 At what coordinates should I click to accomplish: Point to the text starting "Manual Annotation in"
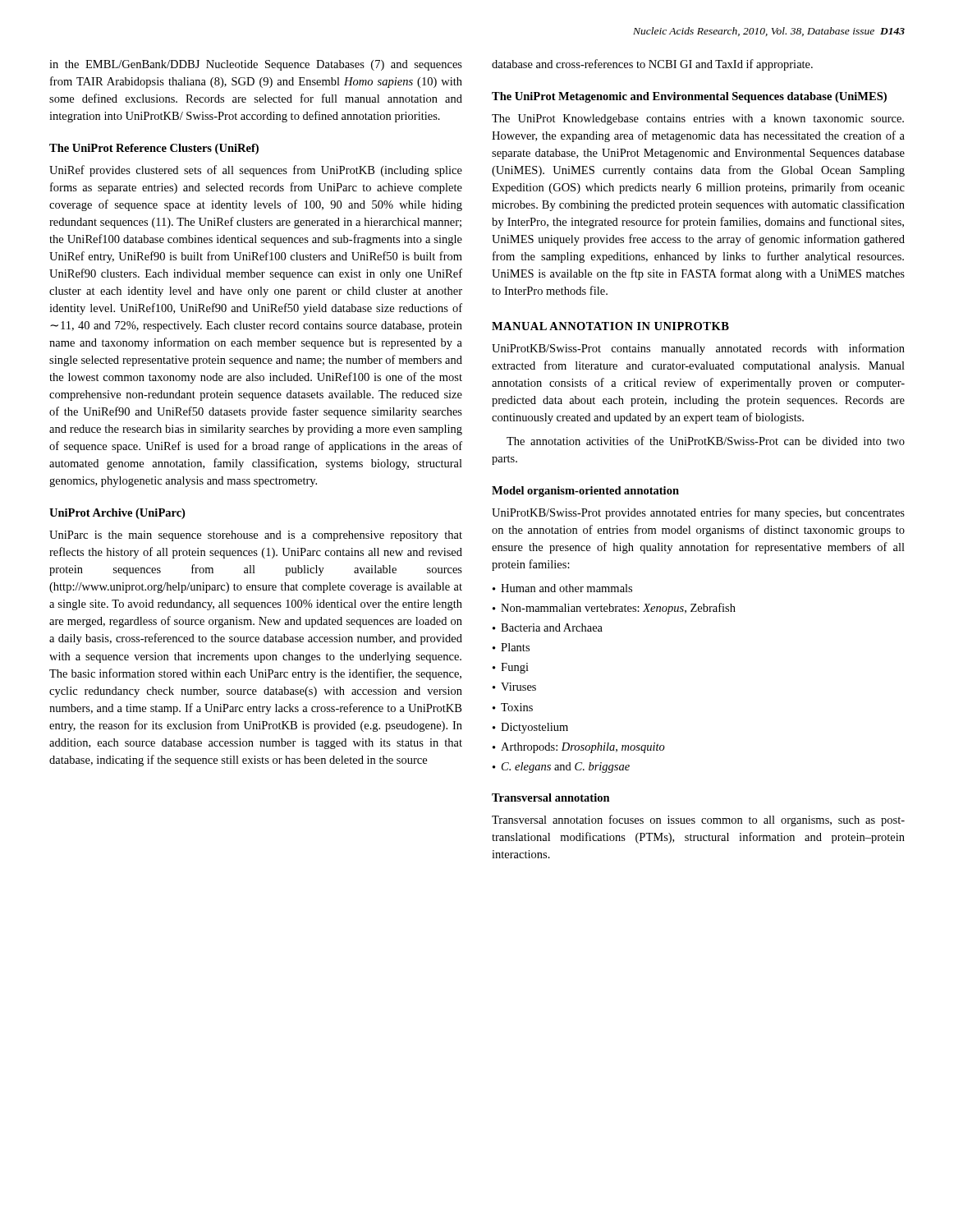click(611, 326)
